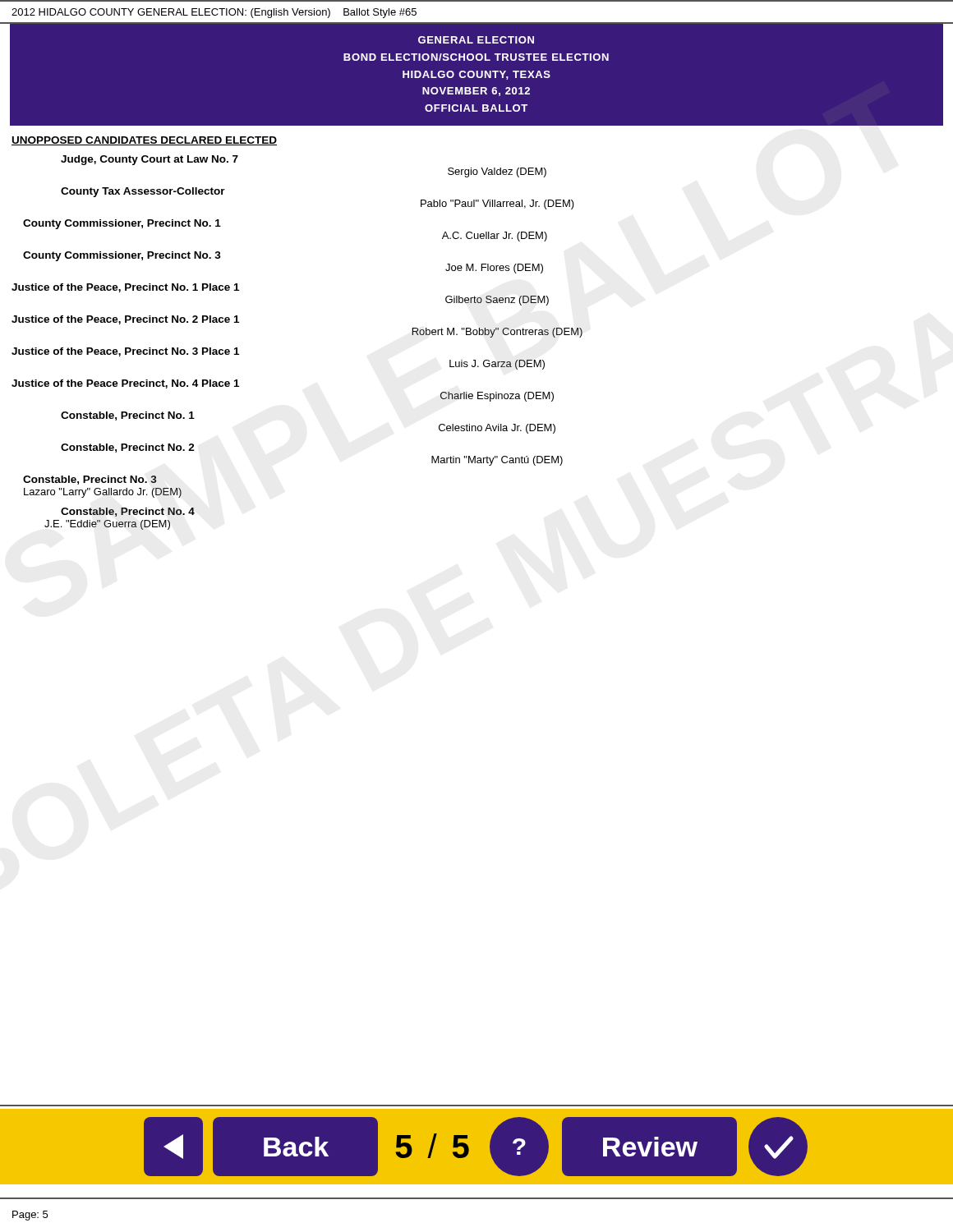953x1232 pixels.
Task: Point to the passage starting "County Commissioner, Precinct No. 3 Joe M. Flores"
Action: [482, 261]
